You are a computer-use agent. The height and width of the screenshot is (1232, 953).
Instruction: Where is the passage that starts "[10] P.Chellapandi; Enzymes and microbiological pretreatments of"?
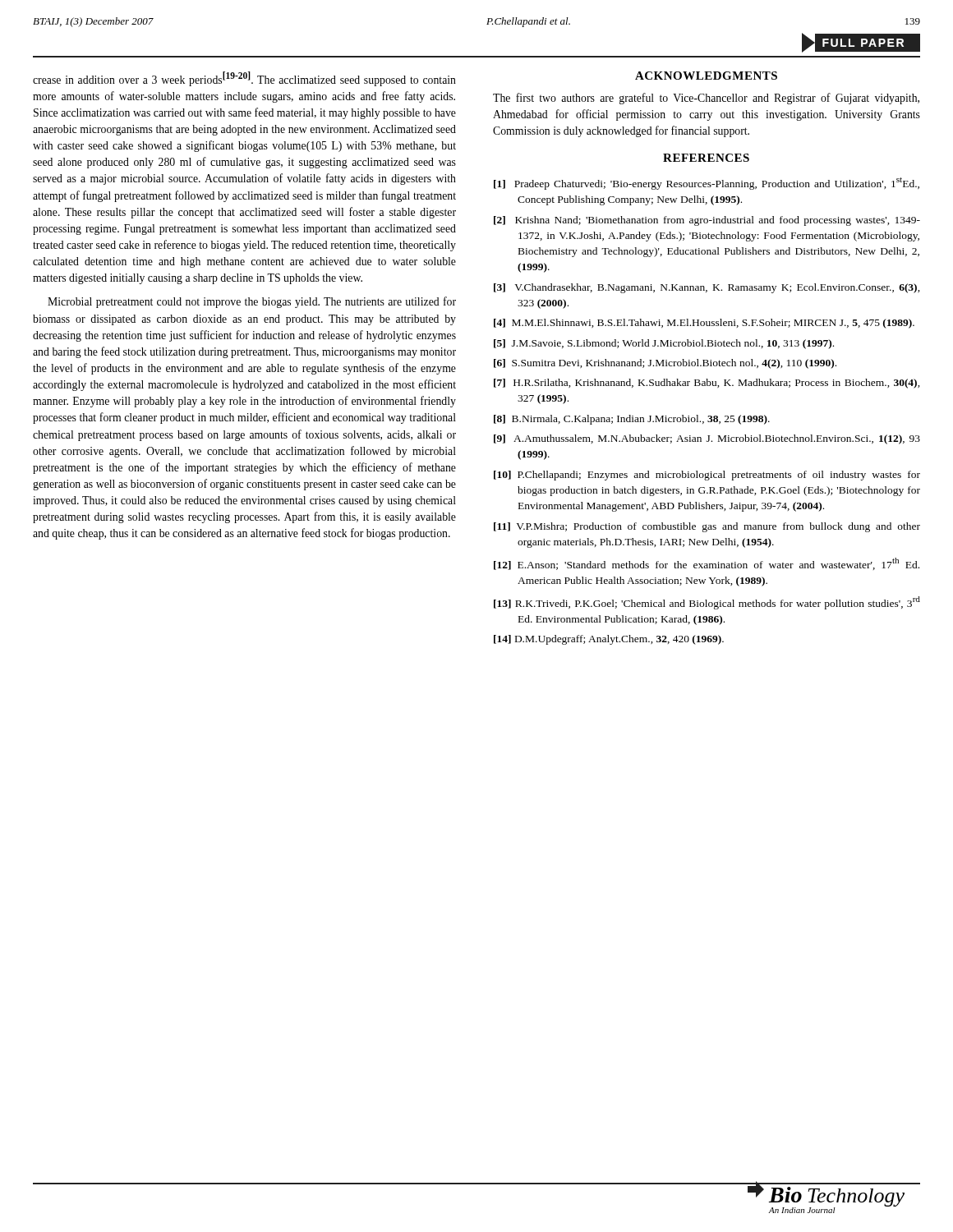click(x=707, y=490)
